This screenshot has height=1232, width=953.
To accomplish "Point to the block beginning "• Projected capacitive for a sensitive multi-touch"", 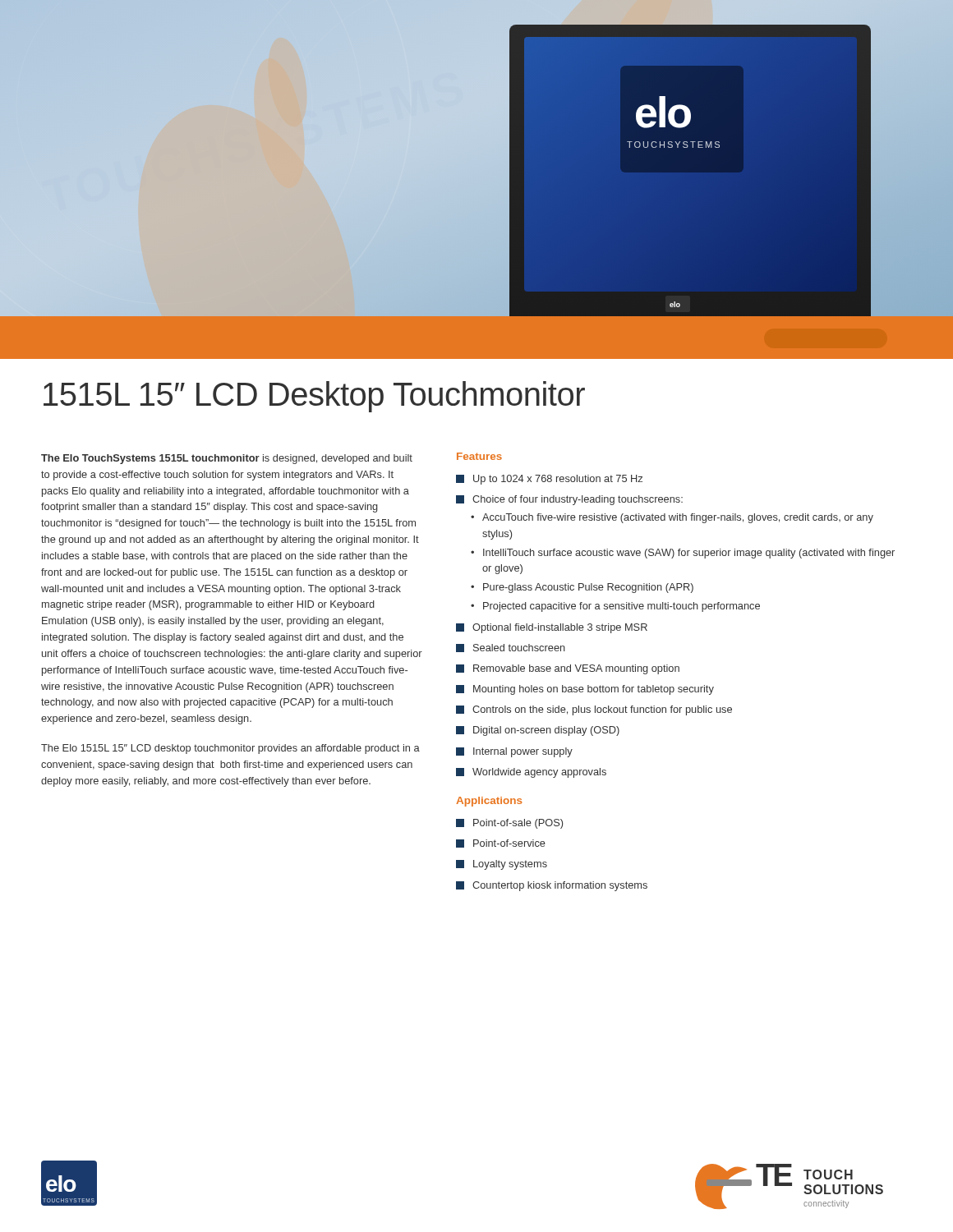I will 616,606.
